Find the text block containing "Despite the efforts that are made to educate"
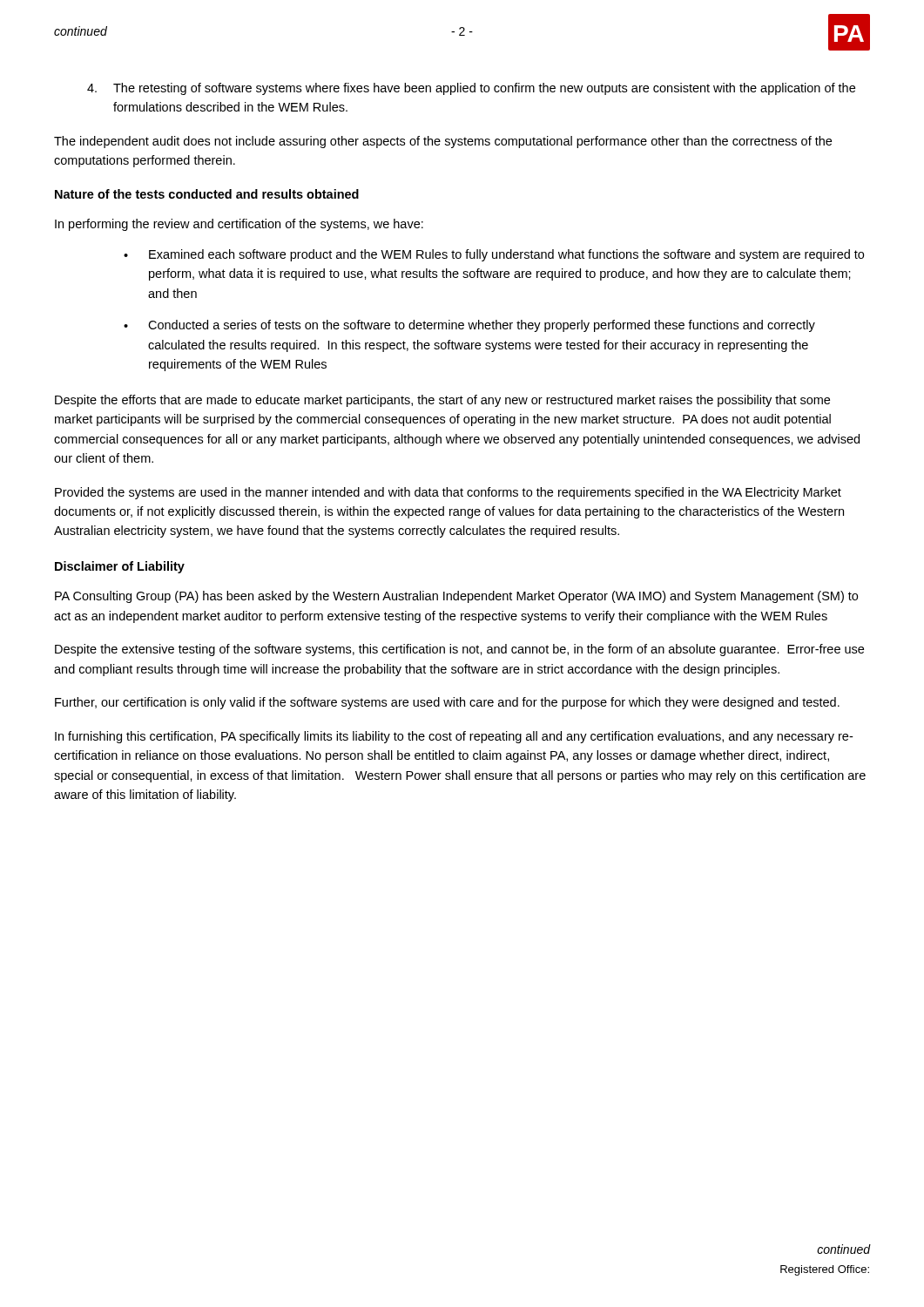The height and width of the screenshot is (1307, 924). (457, 429)
